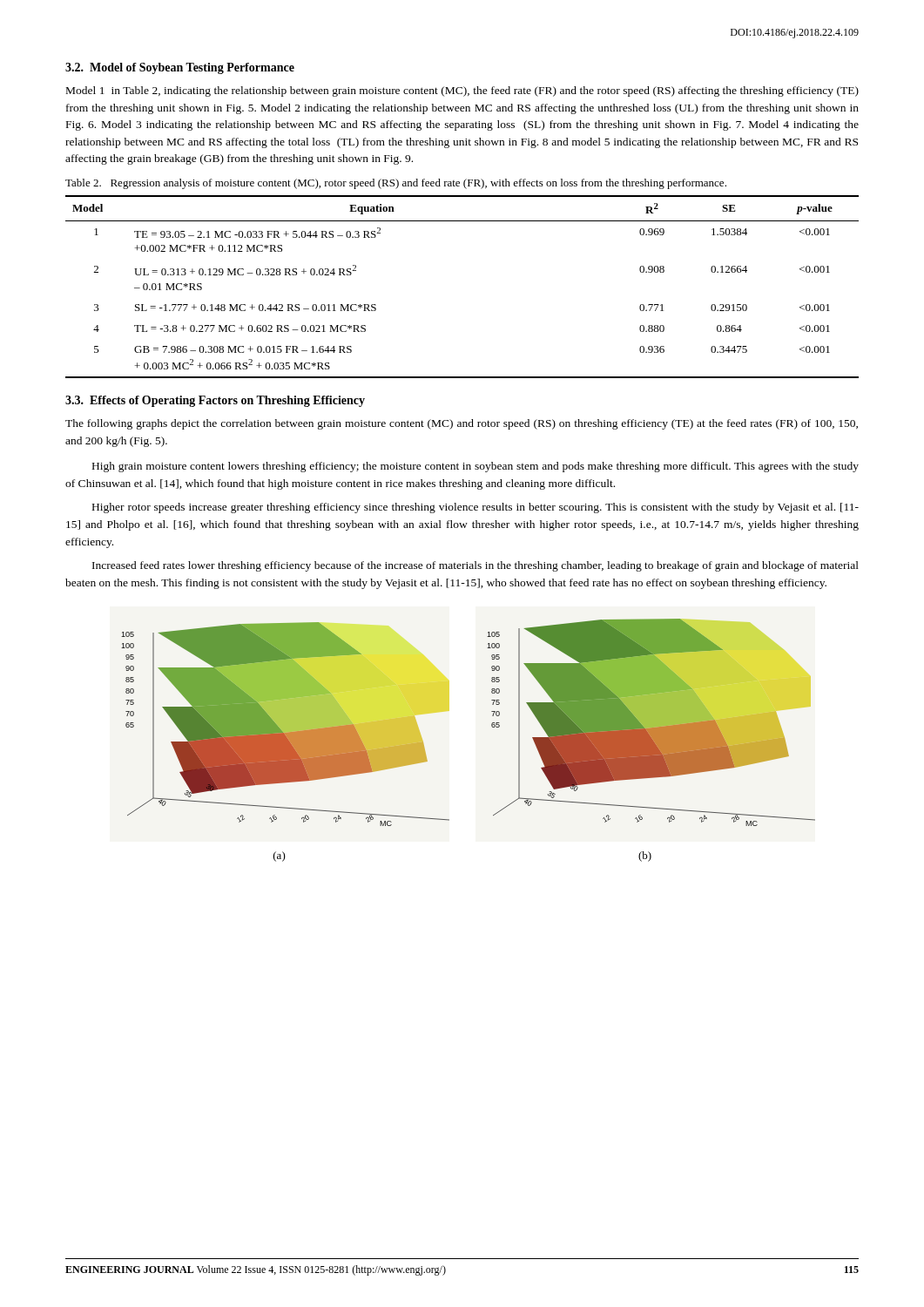Image resolution: width=924 pixels, height=1307 pixels.
Task: Select the block starting "Increased feed rates"
Action: (462, 574)
